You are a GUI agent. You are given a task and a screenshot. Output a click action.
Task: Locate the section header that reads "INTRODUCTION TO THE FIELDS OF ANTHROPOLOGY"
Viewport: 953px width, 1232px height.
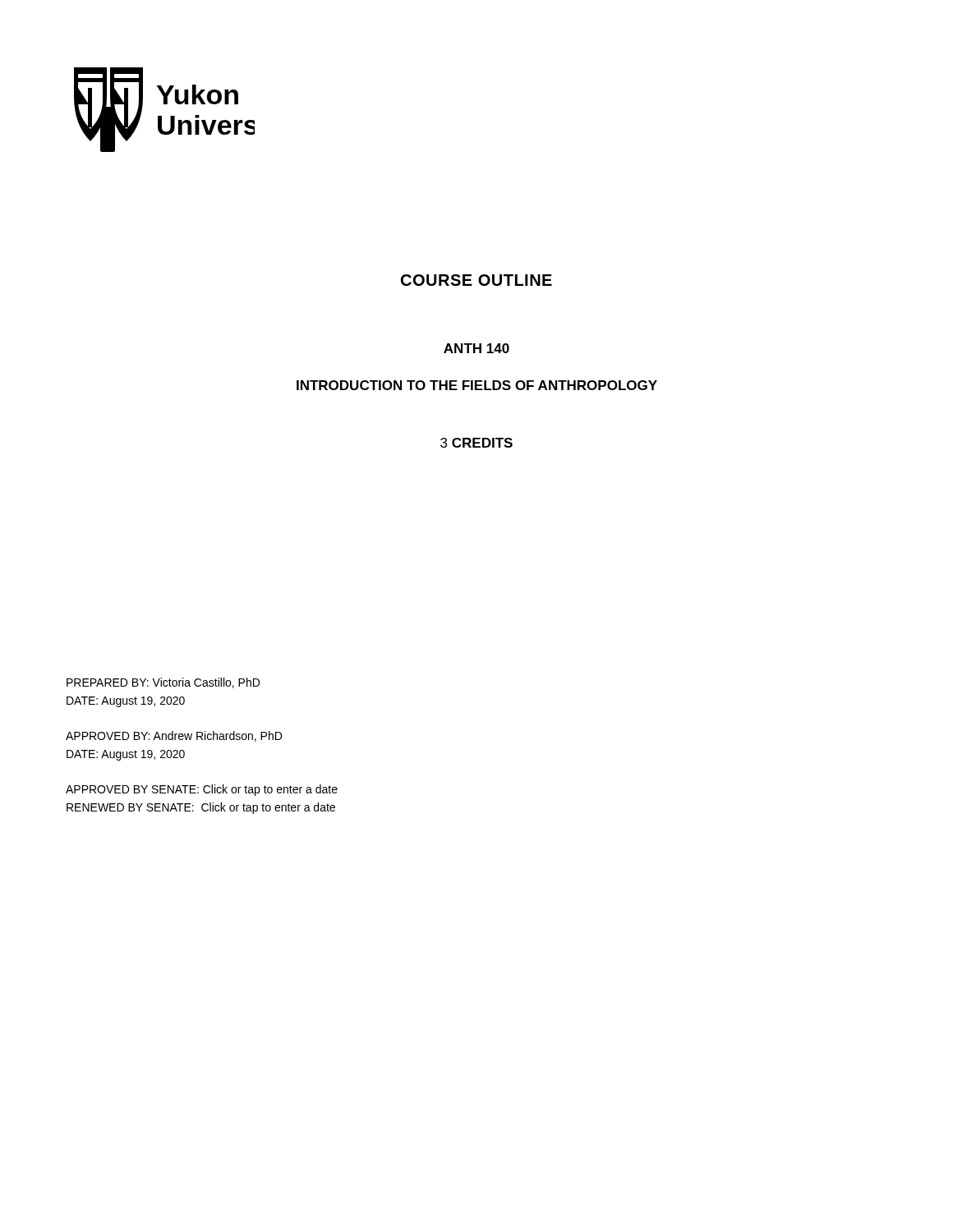click(x=476, y=386)
